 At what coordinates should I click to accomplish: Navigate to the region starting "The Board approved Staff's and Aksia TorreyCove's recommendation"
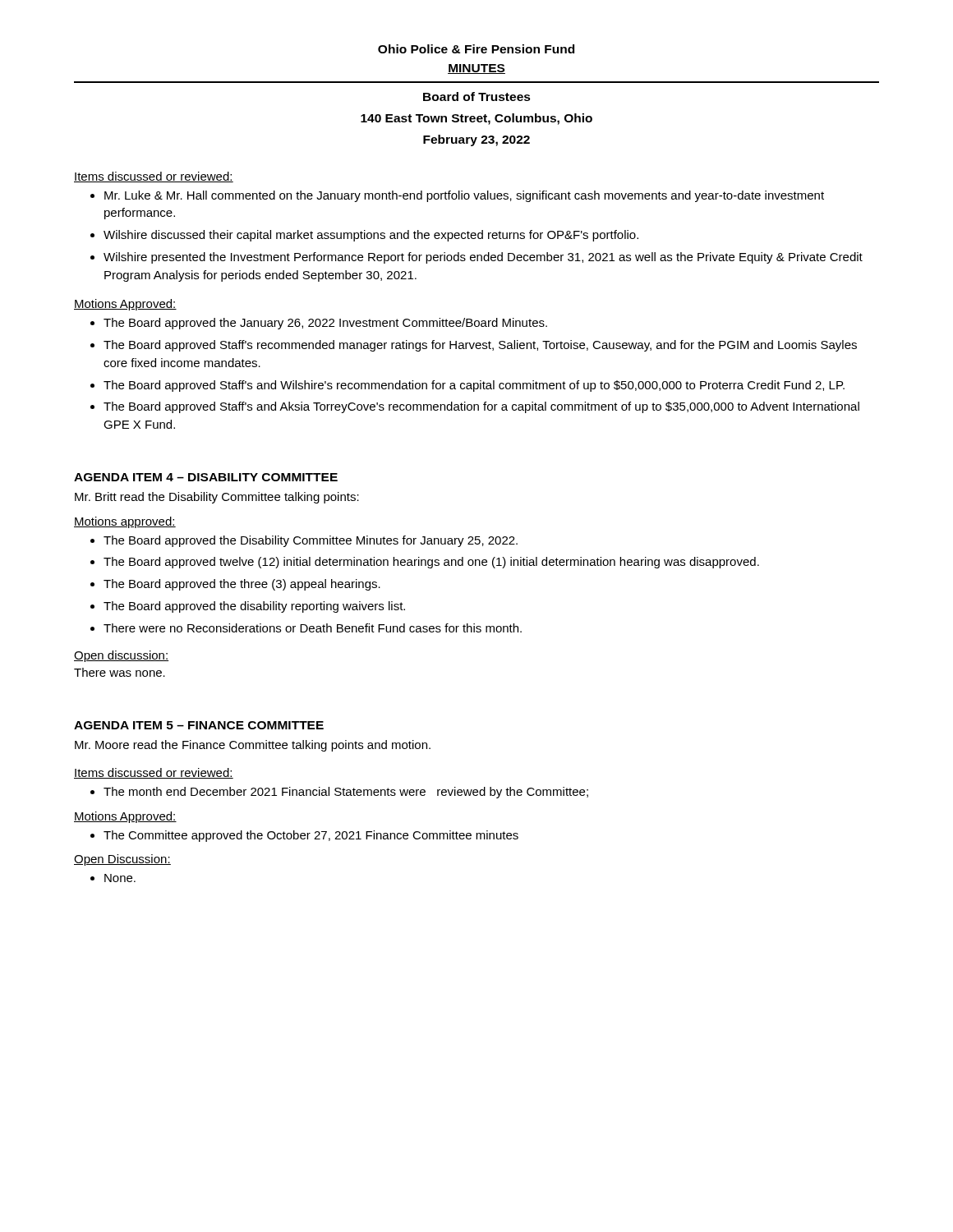click(482, 415)
